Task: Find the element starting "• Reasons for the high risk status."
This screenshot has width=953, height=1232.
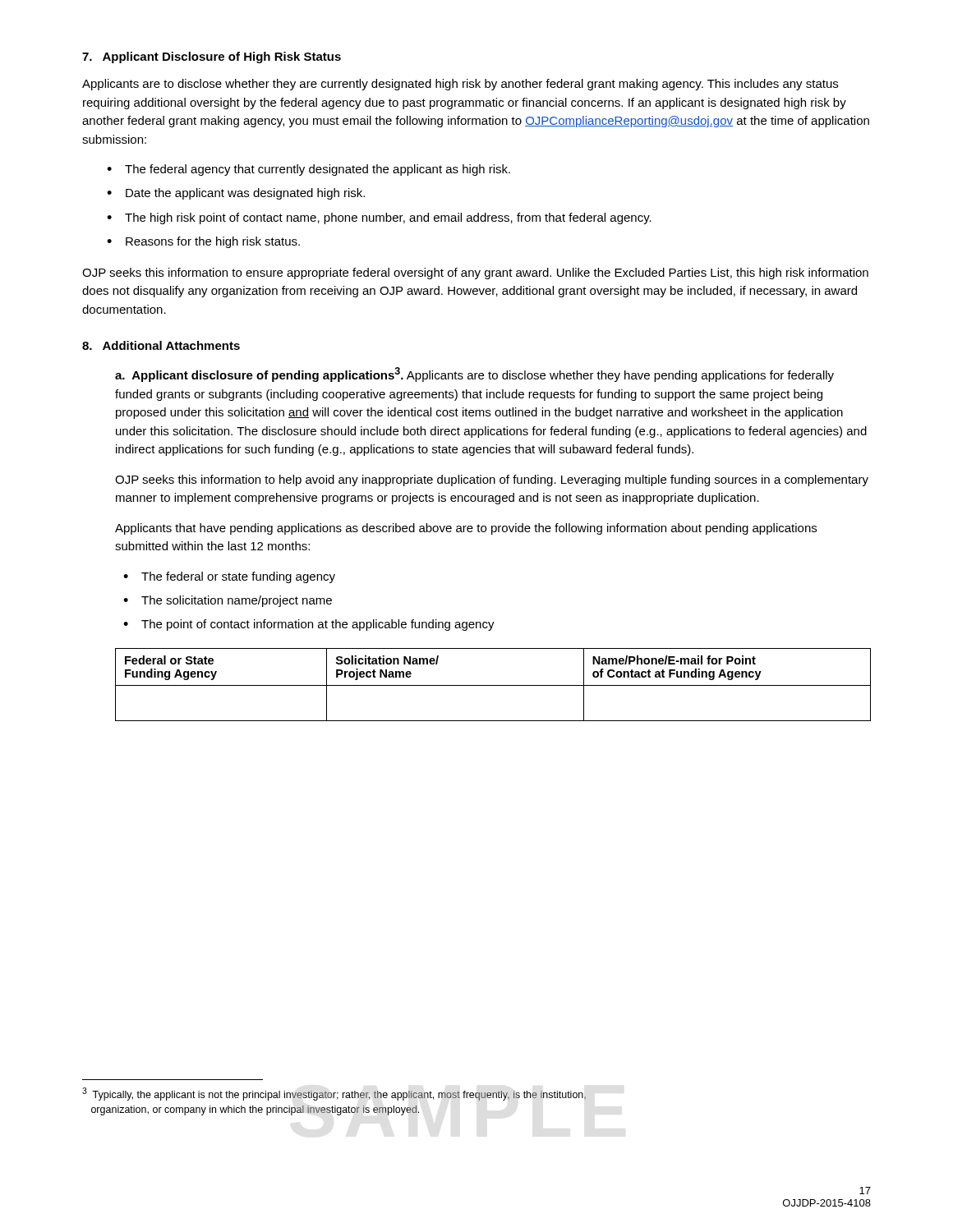Action: coord(204,242)
